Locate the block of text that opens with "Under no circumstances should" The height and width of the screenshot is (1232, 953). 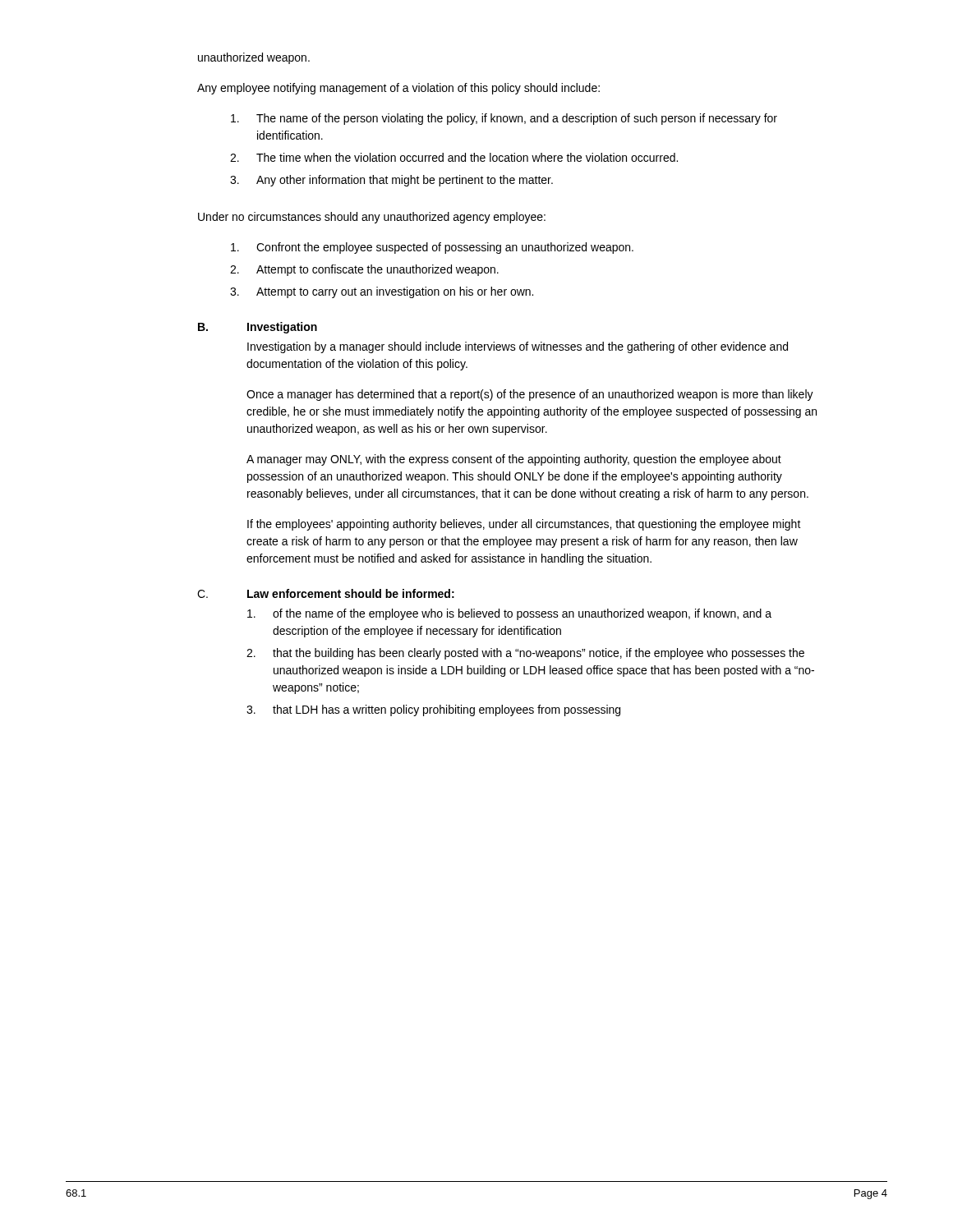click(x=372, y=217)
